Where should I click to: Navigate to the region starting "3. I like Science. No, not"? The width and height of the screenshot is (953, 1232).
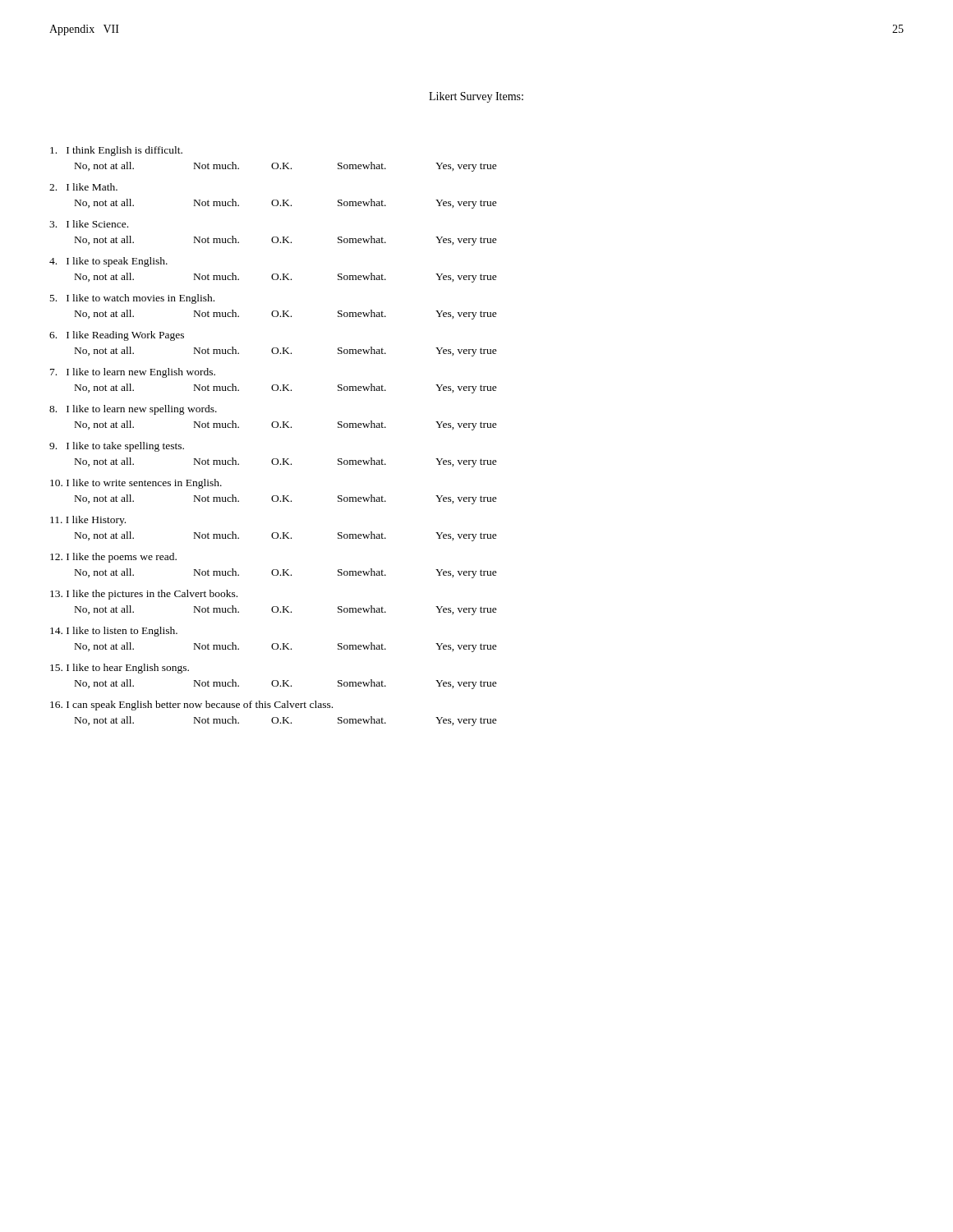(476, 232)
